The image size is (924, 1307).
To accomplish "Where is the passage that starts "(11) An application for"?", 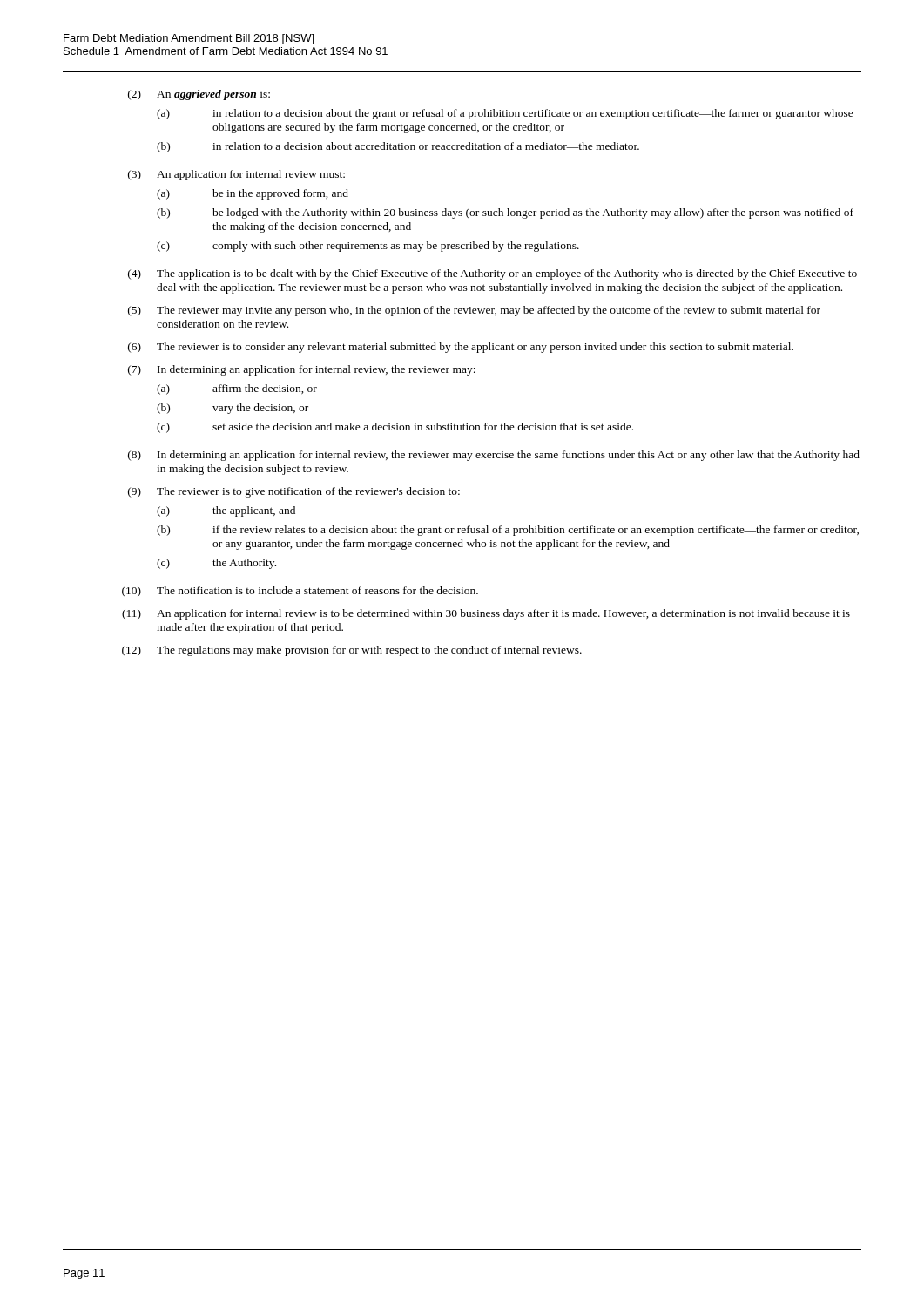I will (x=462, y=620).
